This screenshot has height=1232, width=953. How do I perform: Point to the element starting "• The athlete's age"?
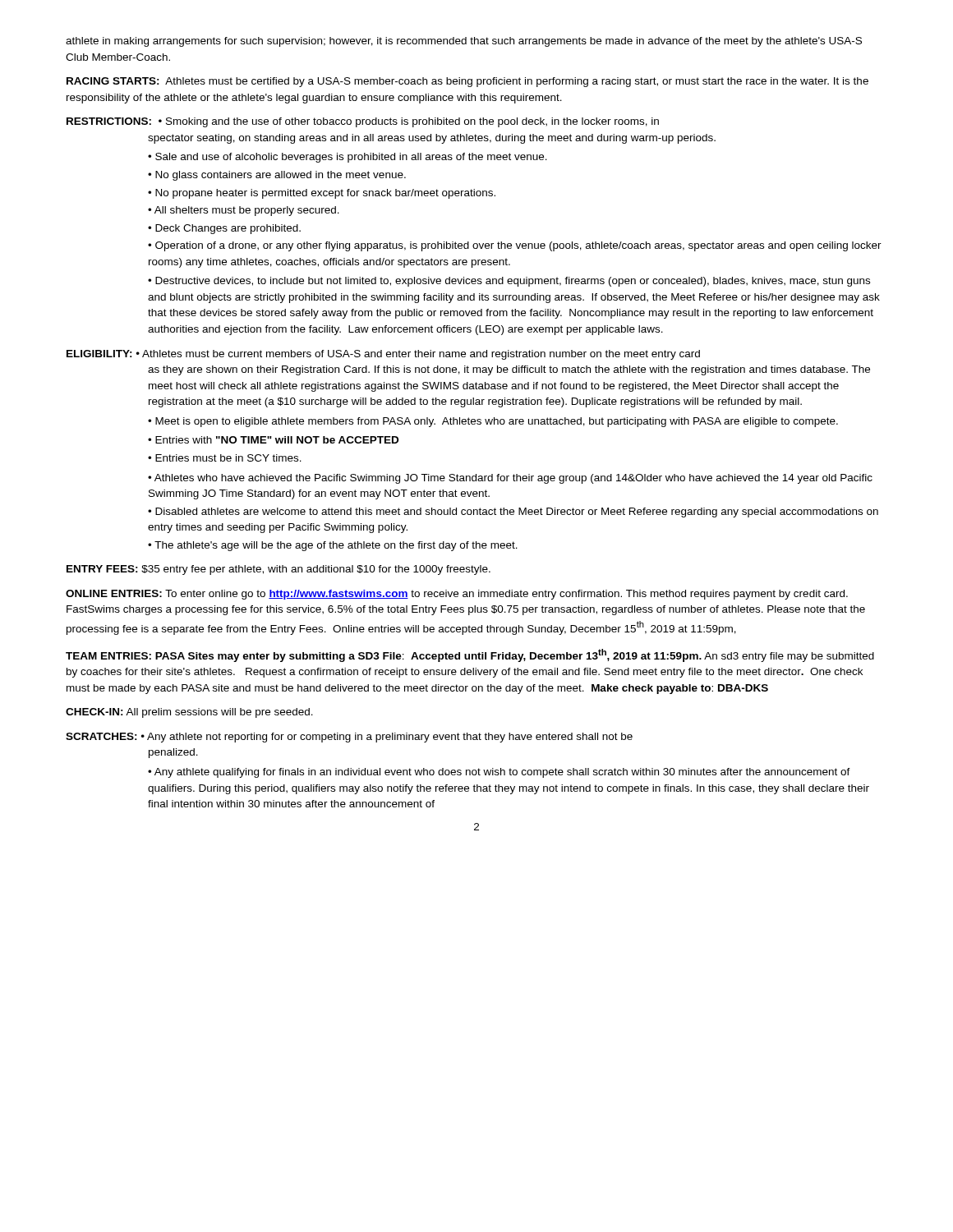[x=333, y=545]
